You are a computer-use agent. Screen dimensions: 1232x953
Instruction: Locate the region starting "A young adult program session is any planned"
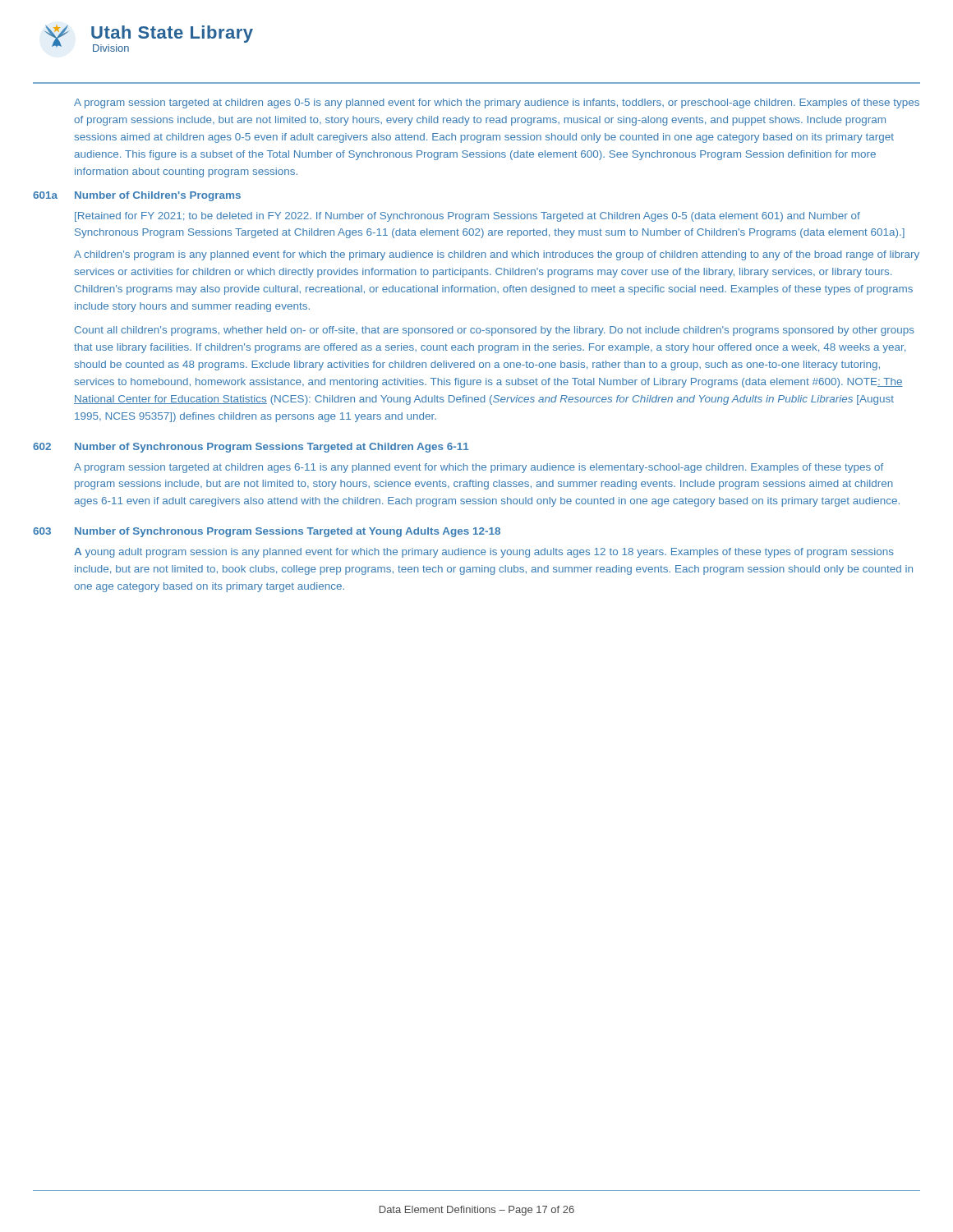pyautogui.click(x=494, y=569)
